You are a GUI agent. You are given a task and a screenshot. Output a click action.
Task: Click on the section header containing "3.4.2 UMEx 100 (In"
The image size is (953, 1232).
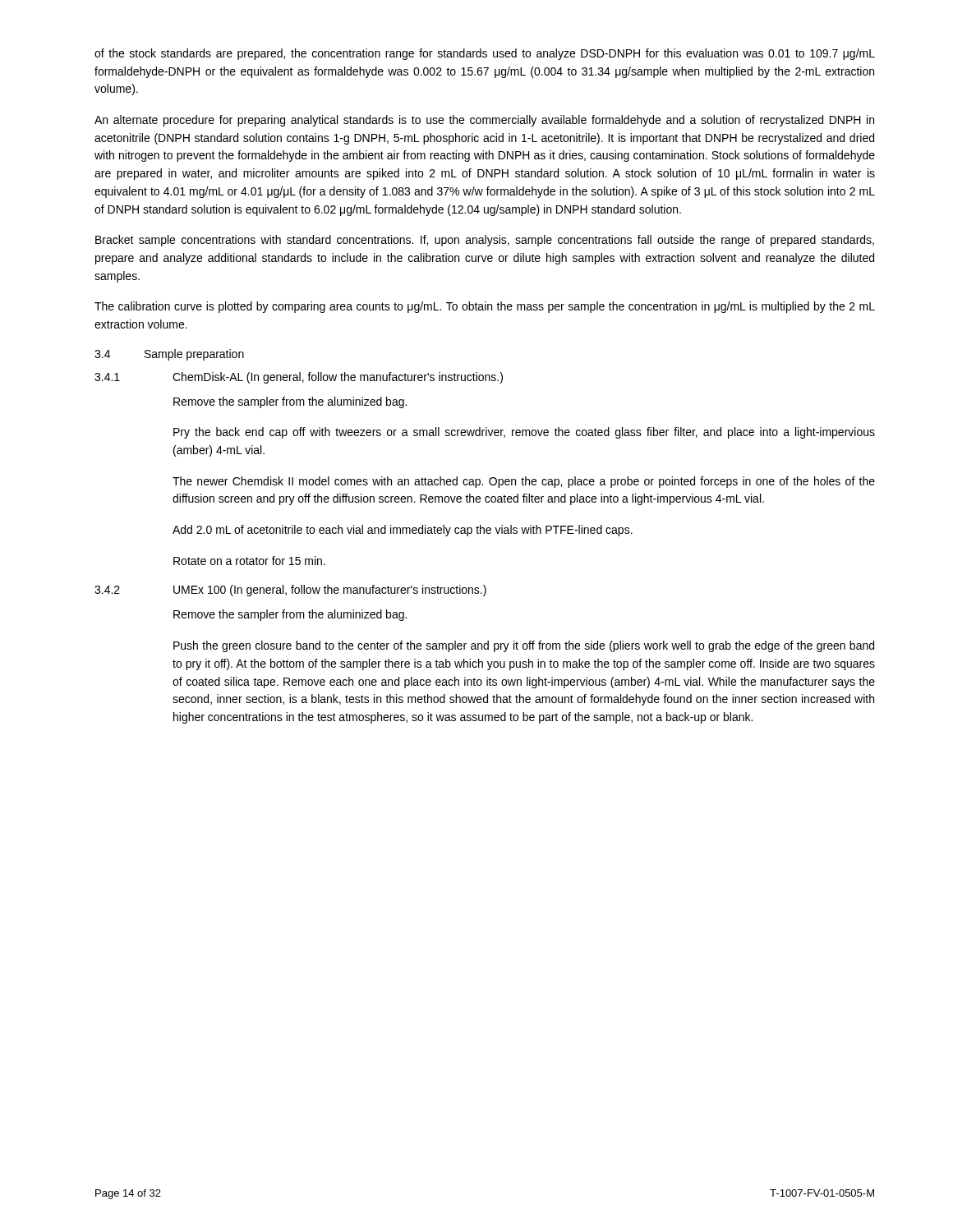[485, 590]
